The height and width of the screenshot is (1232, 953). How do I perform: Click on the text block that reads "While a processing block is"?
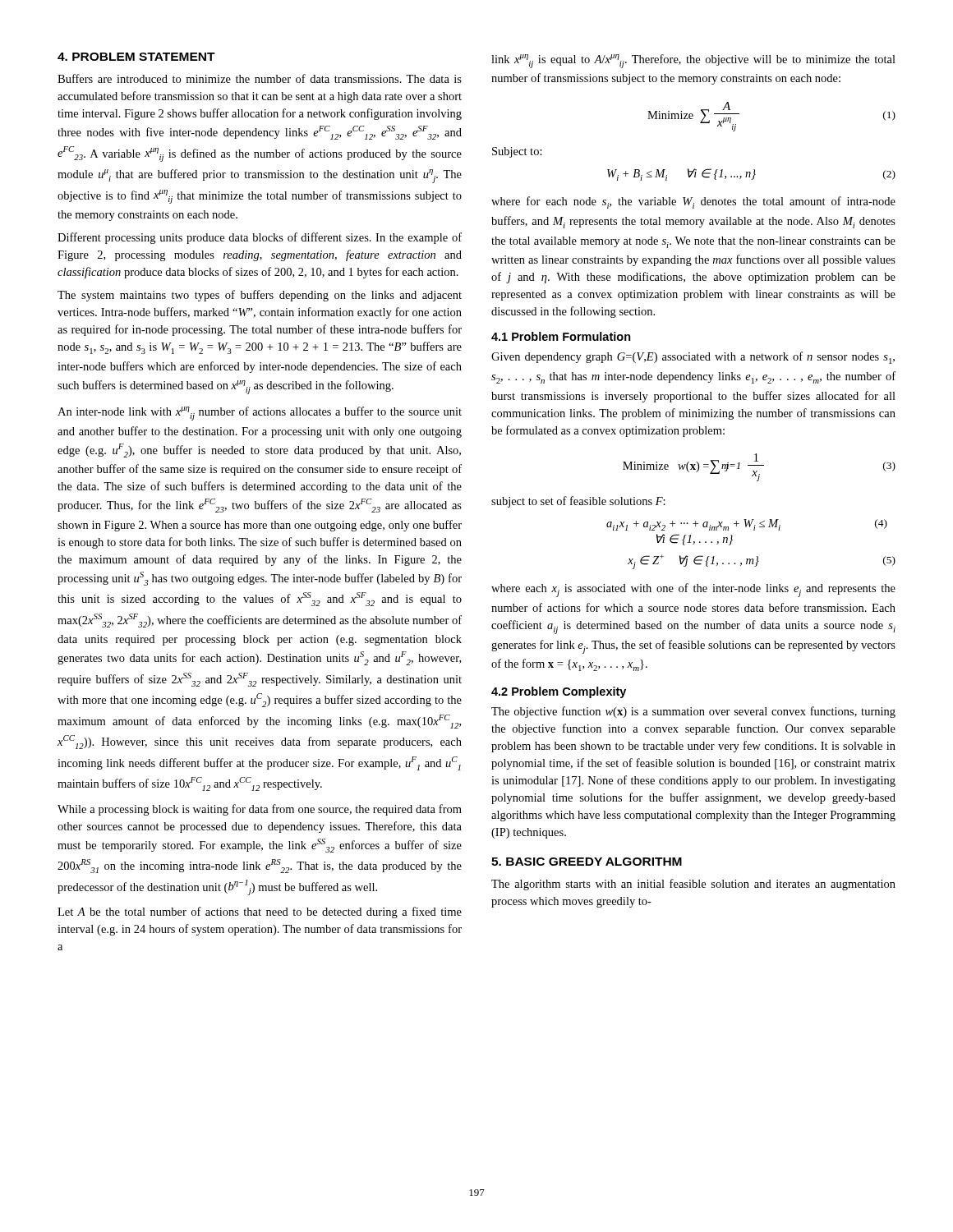click(260, 849)
